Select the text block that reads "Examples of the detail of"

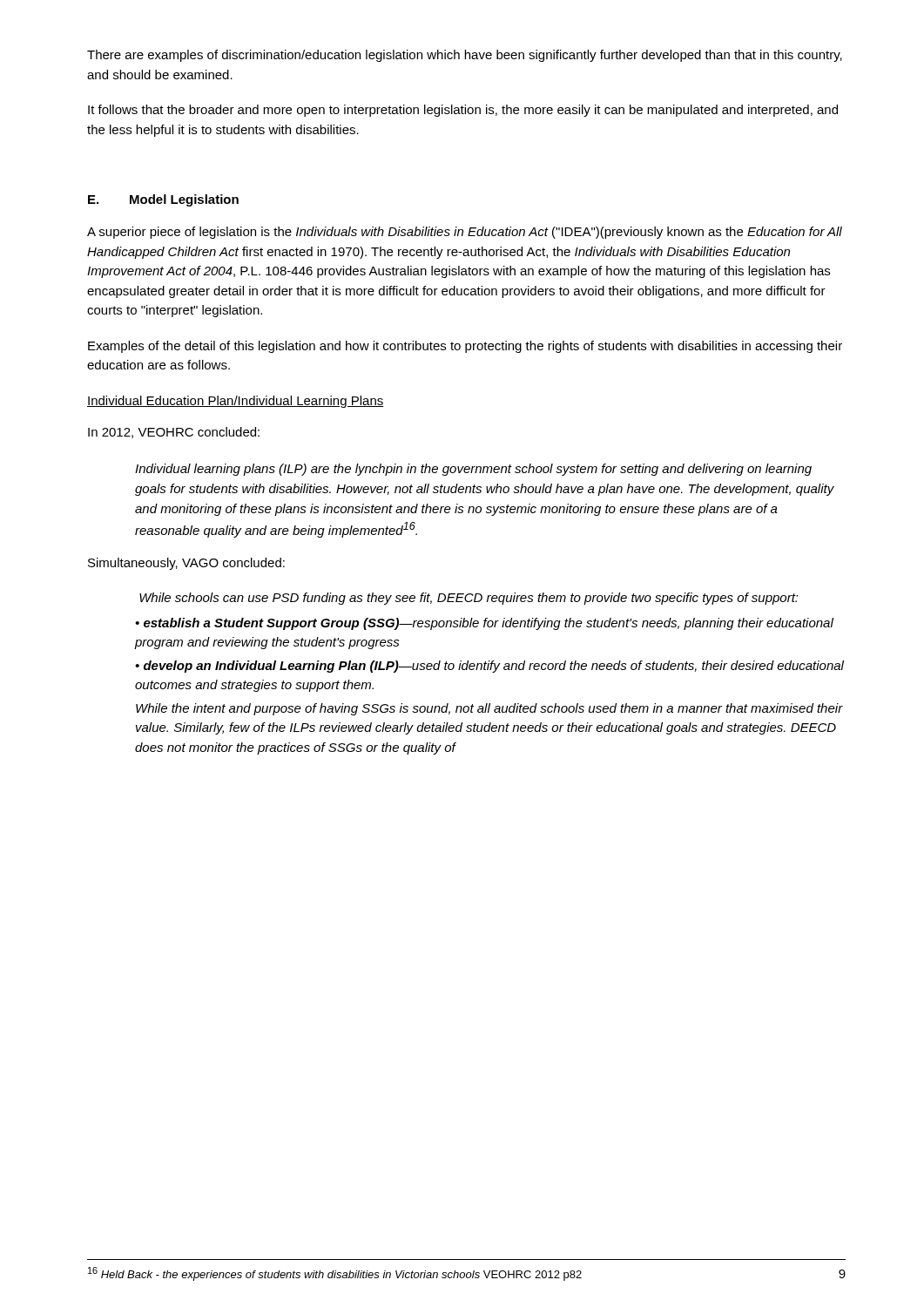point(466,356)
